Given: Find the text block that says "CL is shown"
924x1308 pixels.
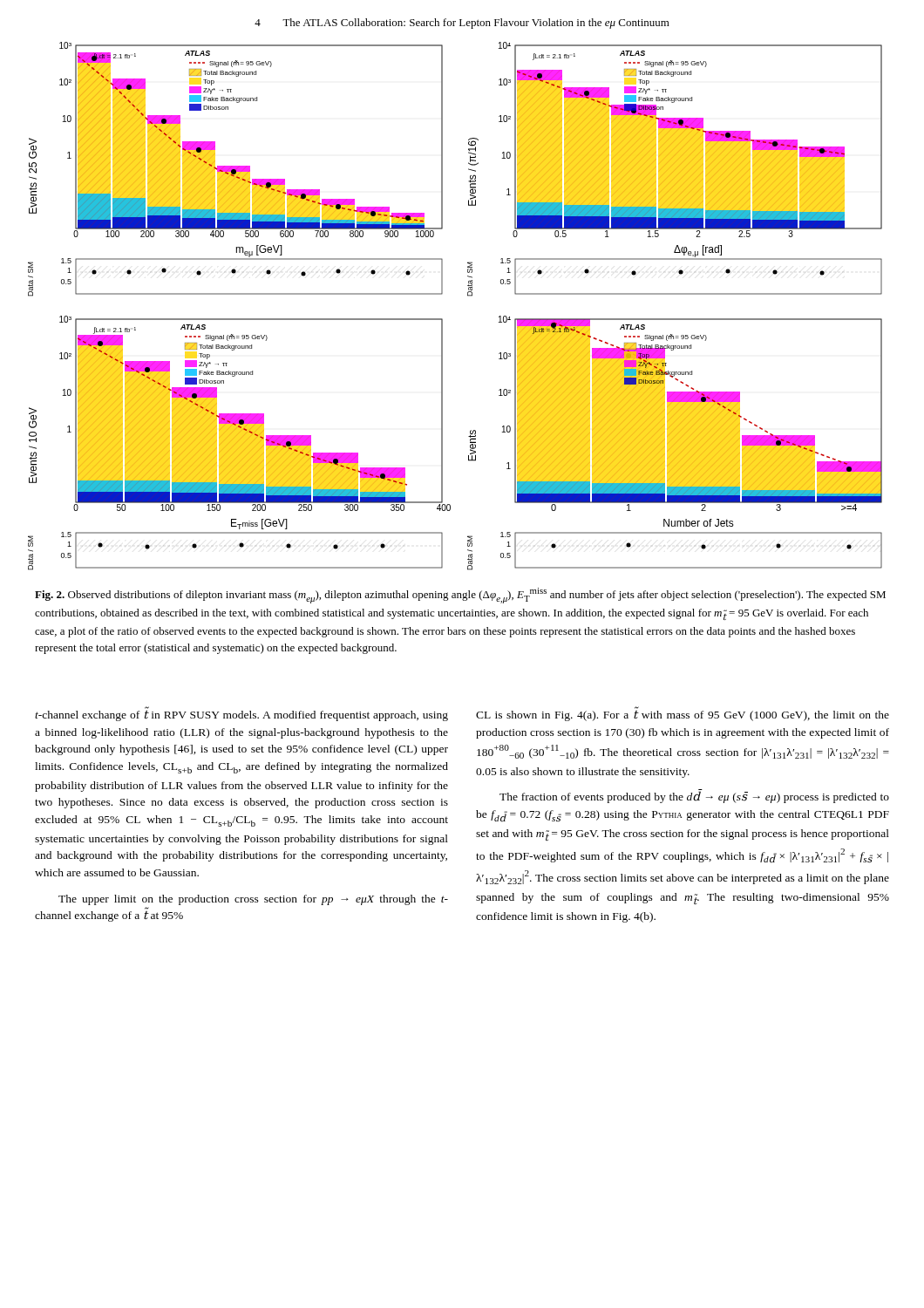Looking at the screenshot, I should tap(683, 815).
